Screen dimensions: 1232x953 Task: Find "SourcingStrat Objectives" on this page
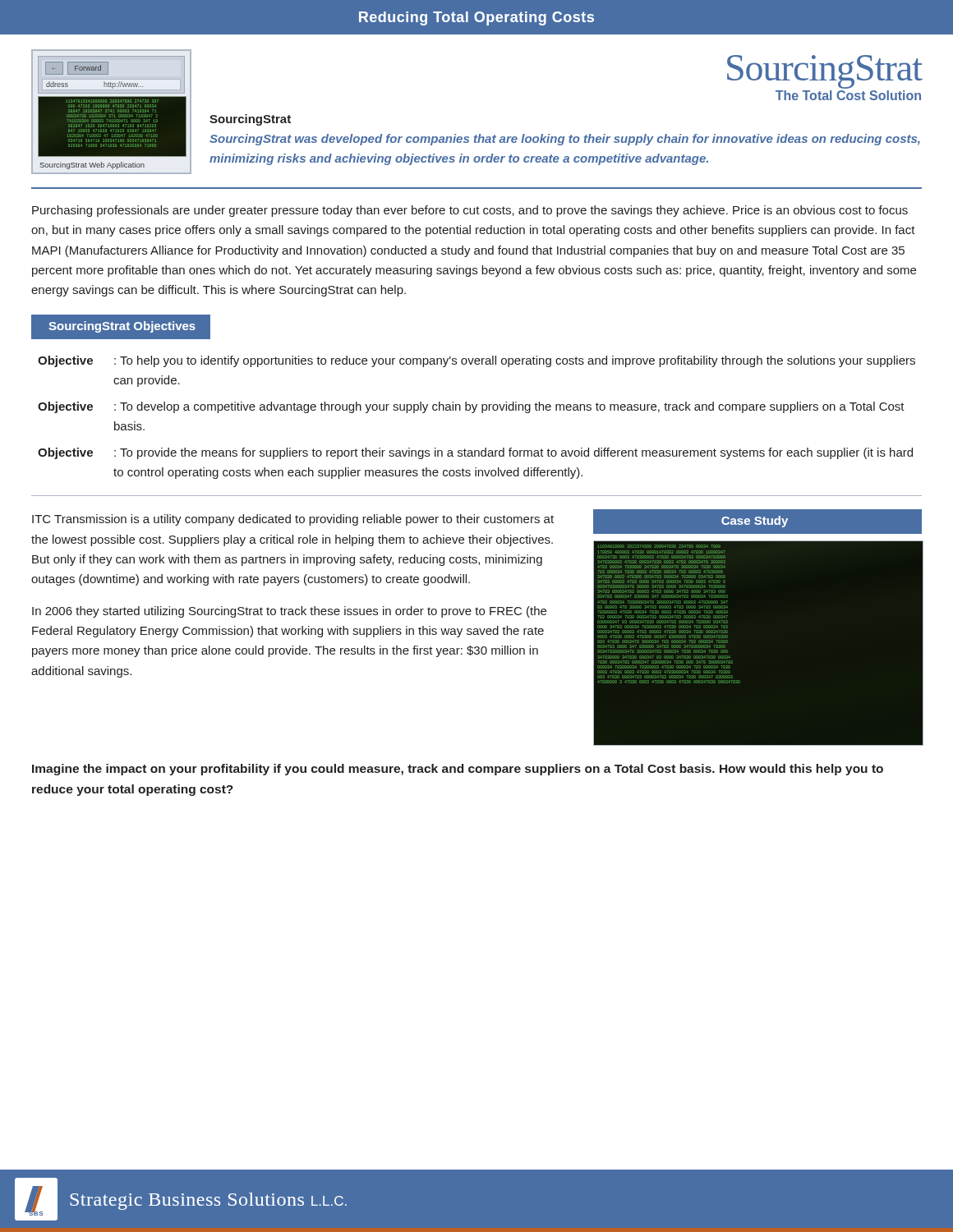pos(121,327)
